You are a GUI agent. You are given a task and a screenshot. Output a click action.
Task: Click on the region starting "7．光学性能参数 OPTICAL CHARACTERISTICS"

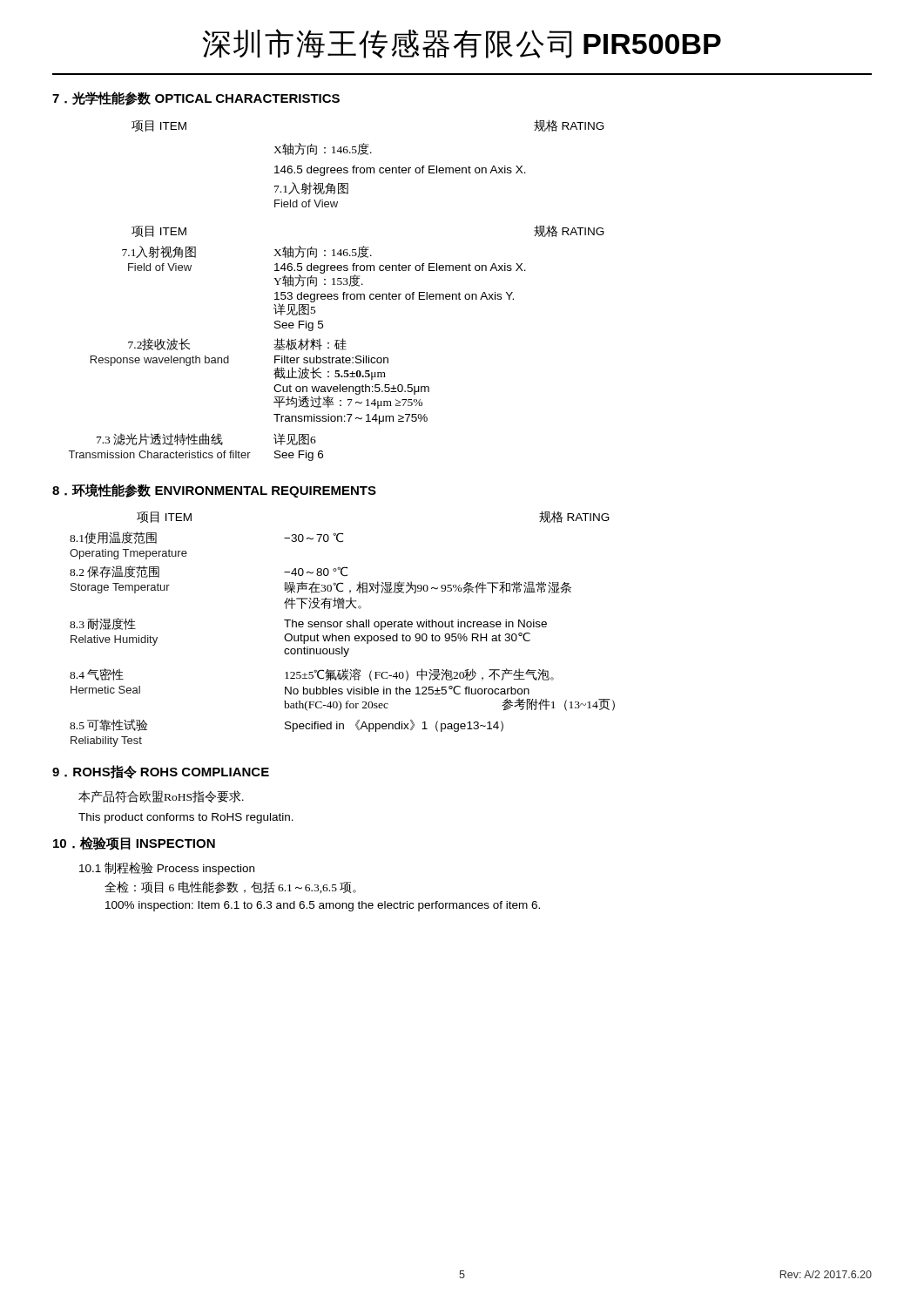196,98
